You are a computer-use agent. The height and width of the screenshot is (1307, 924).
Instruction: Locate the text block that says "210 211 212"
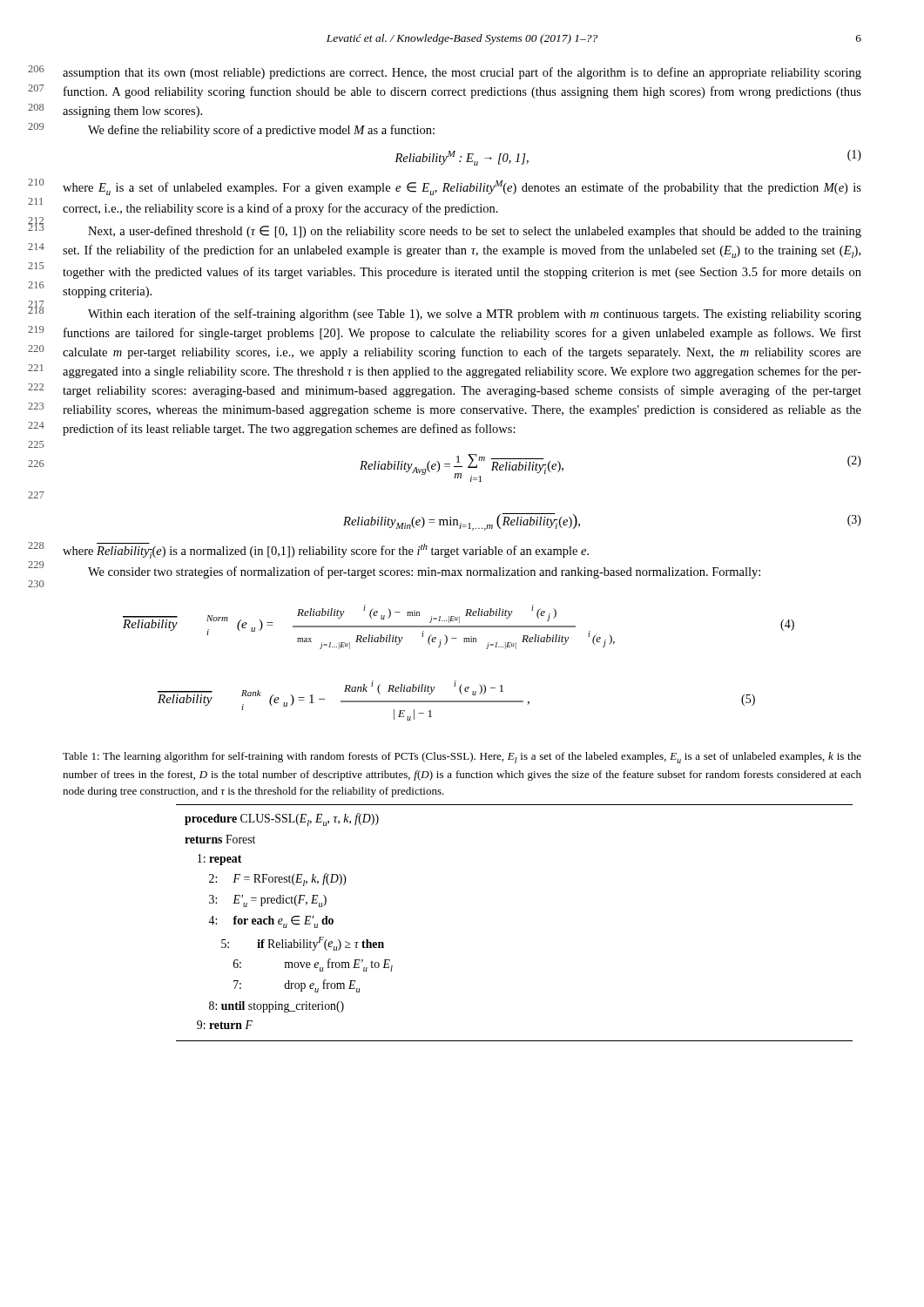pyautogui.click(x=462, y=197)
